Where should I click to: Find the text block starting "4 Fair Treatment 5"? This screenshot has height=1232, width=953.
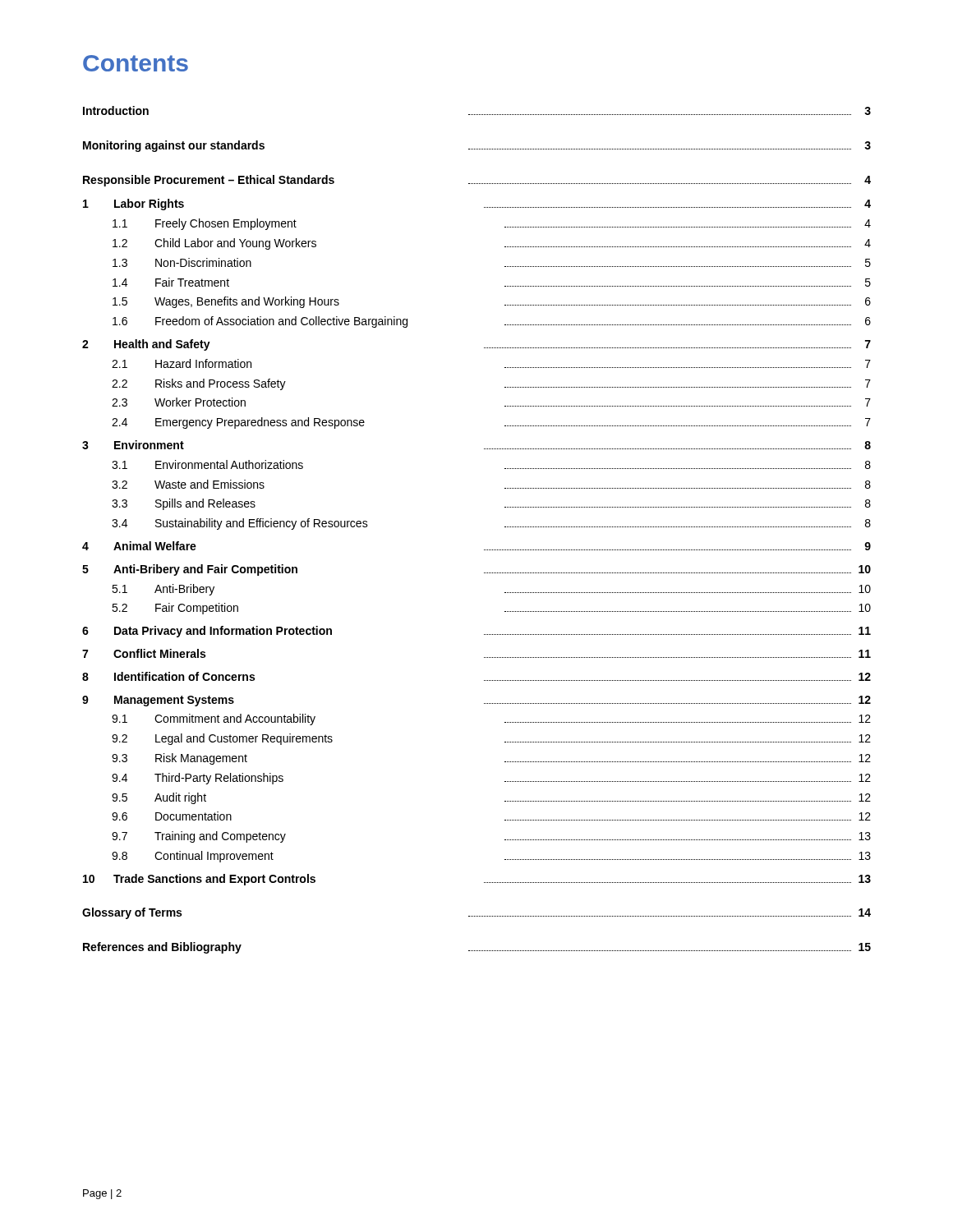pos(191,283)
